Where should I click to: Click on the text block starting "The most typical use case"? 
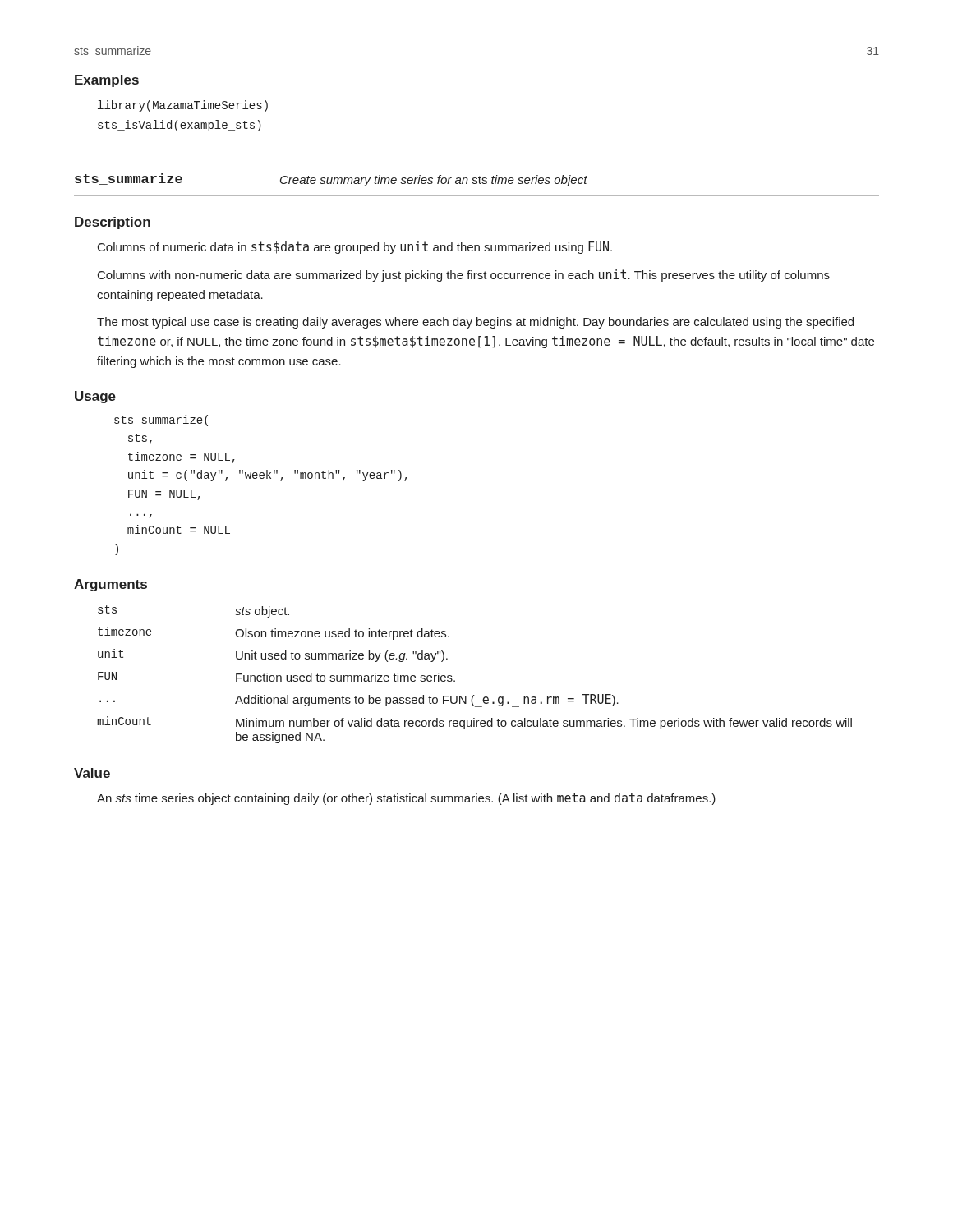point(486,341)
